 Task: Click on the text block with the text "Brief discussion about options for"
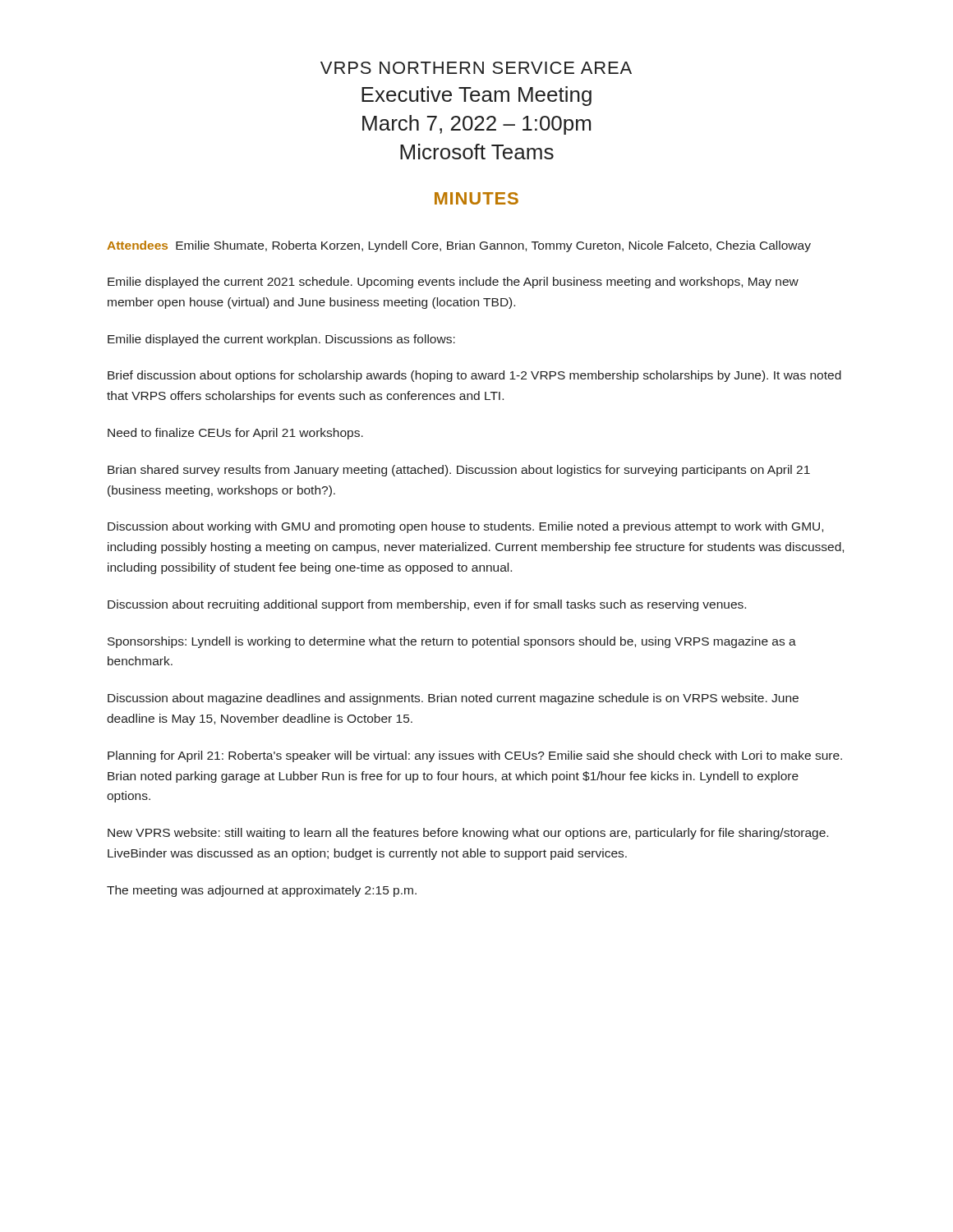click(x=474, y=385)
